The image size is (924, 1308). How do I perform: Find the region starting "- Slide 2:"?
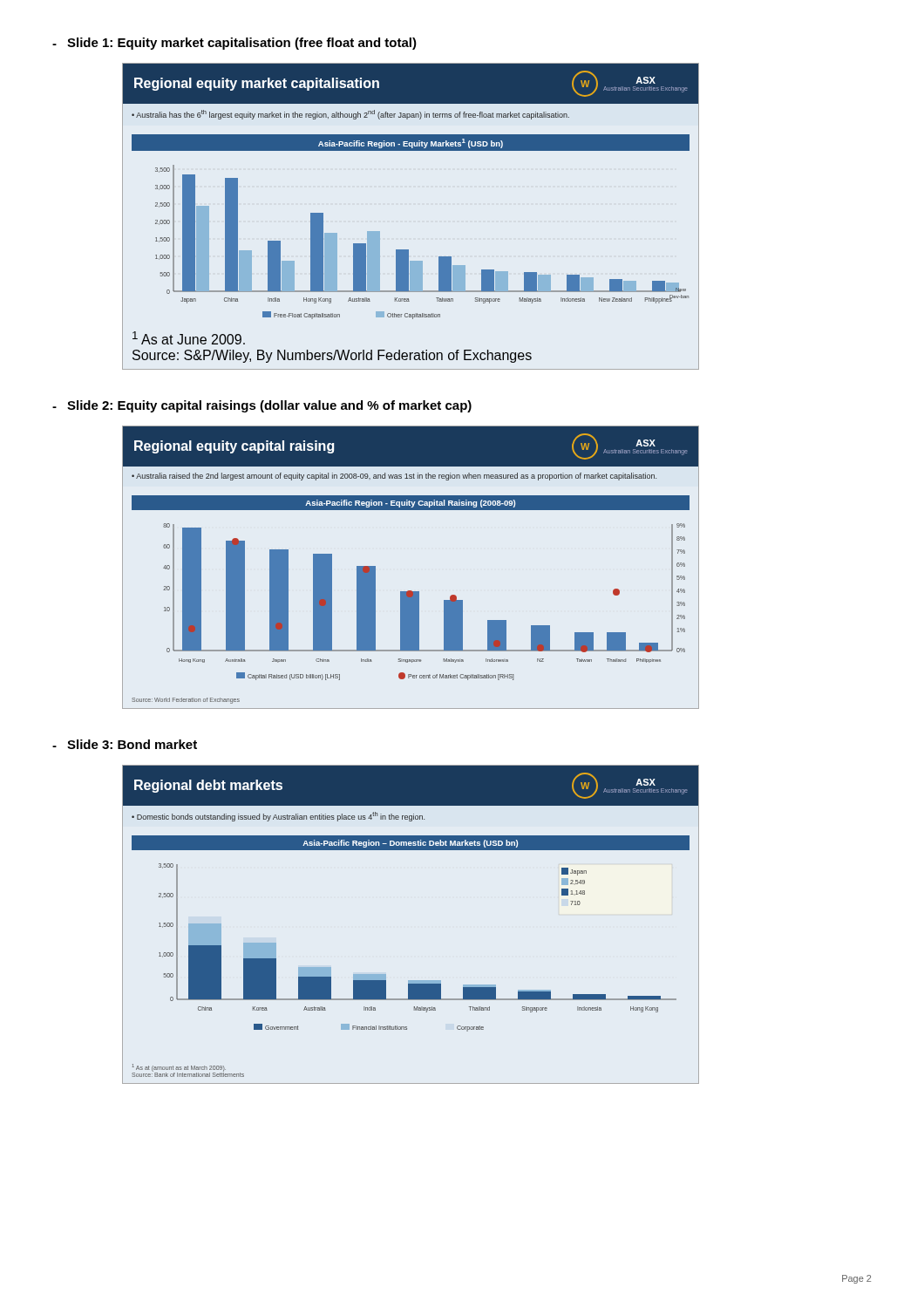point(262,406)
